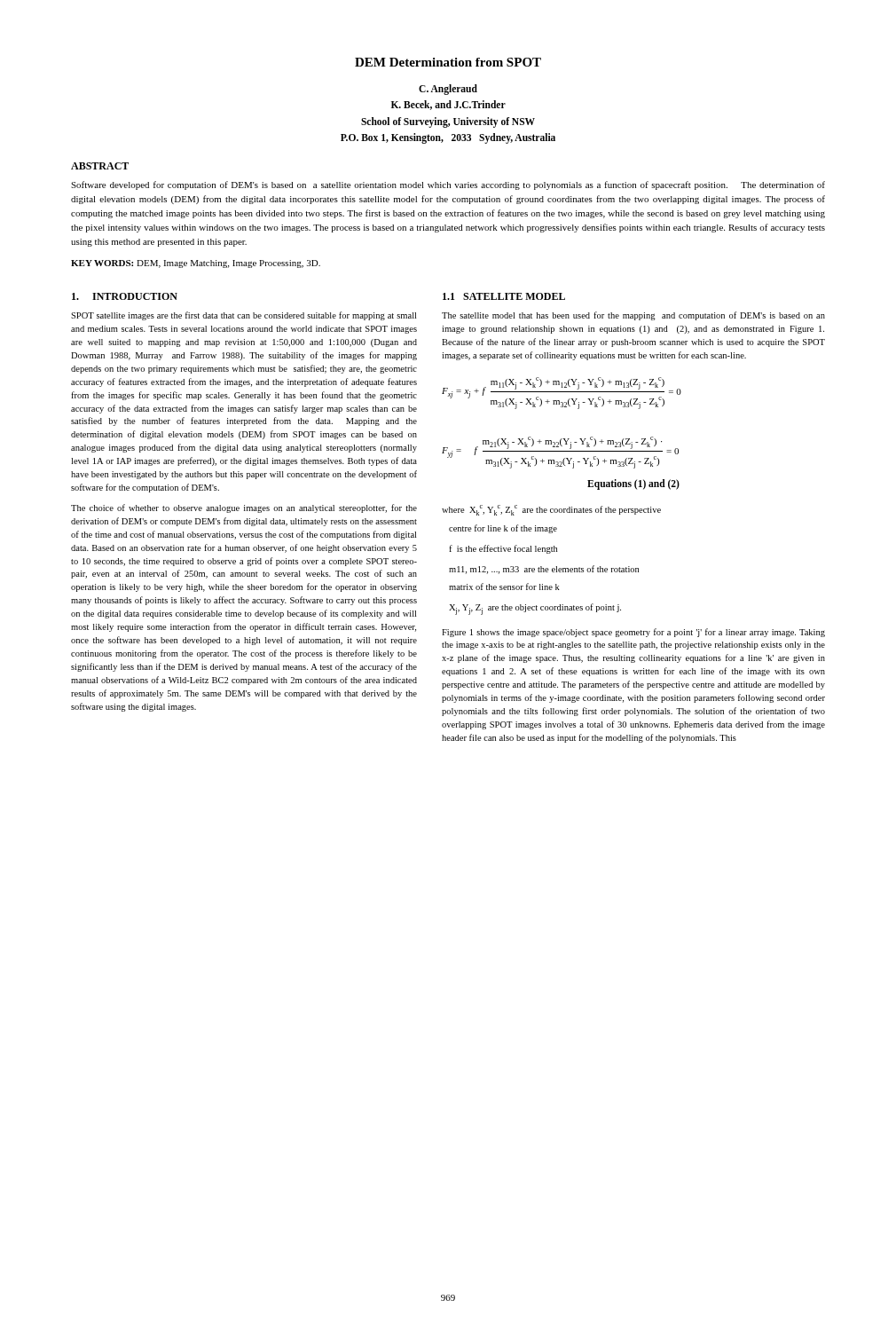The height and width of the screenshot is (1331, 896).
Task: Locate the text block with the text "KEY WORDS: DEM,"
Action: (196, 263)
